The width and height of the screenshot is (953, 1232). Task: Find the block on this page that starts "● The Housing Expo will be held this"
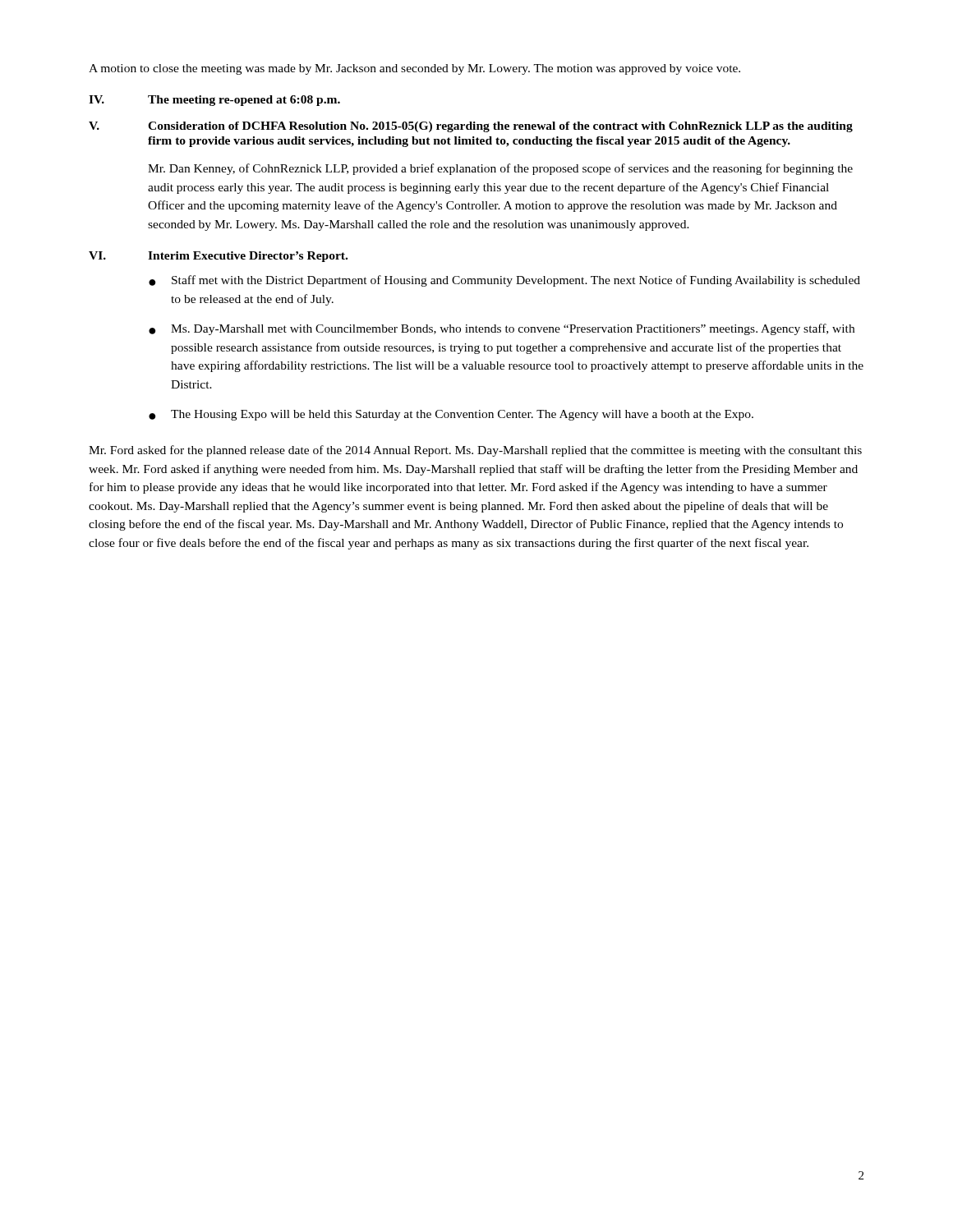[506, 416]
